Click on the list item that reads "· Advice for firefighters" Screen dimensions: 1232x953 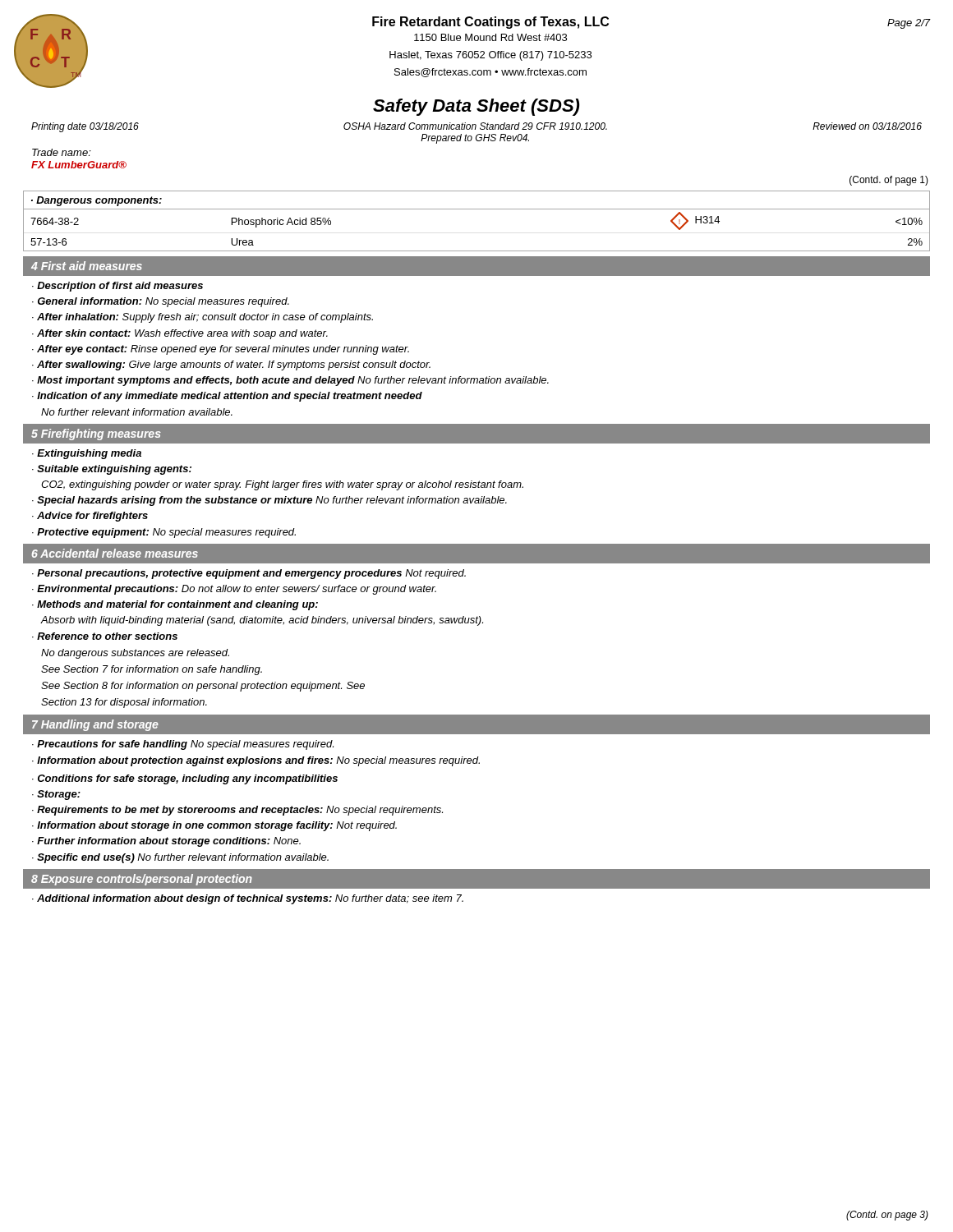coord(90,516)
